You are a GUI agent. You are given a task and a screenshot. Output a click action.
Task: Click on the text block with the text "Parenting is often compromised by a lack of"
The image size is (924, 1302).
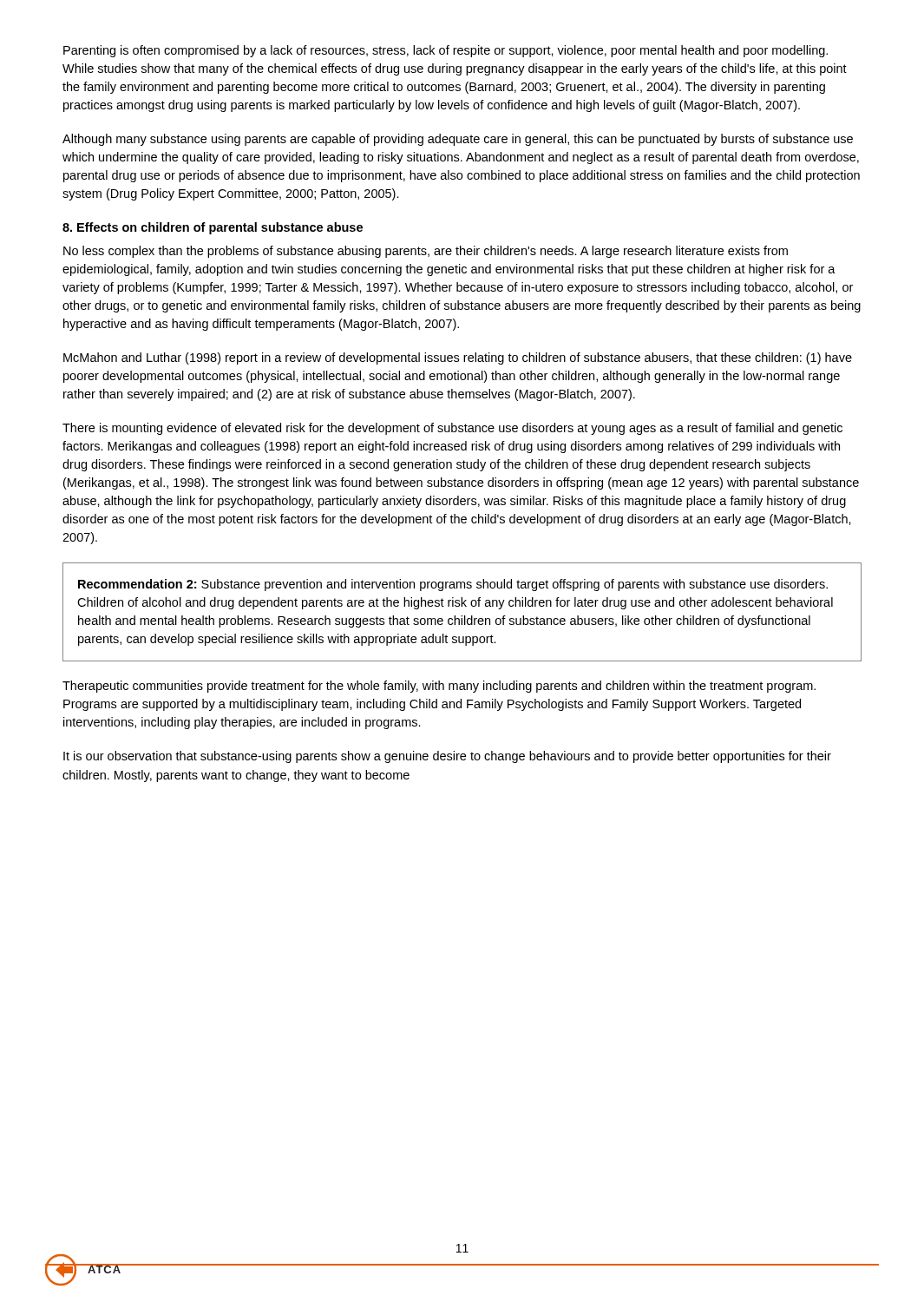pyautogui.click(x=454, y=78)
